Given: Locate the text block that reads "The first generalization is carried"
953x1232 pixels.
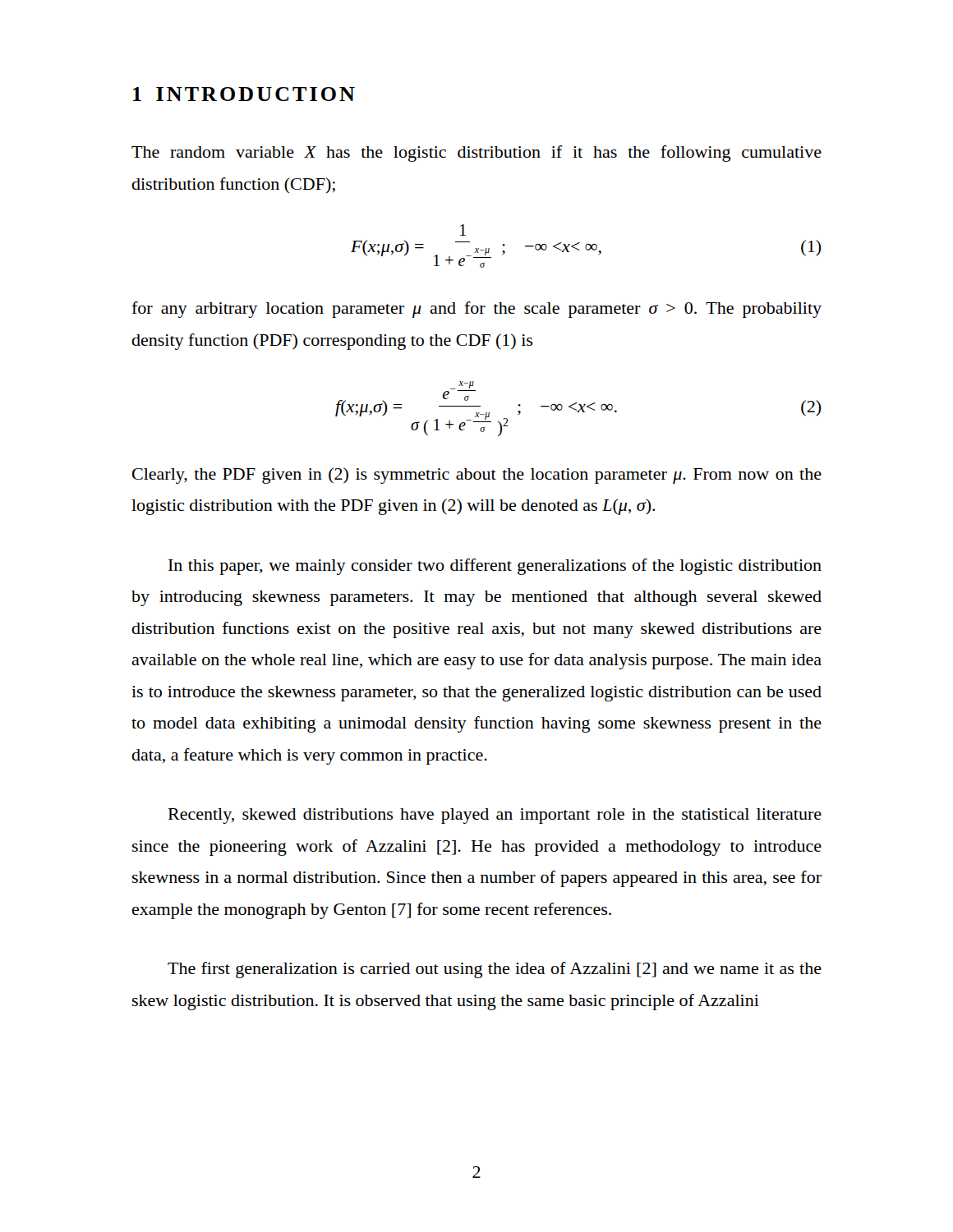Looking at the screenshot, I should click(x=476, y=984).
